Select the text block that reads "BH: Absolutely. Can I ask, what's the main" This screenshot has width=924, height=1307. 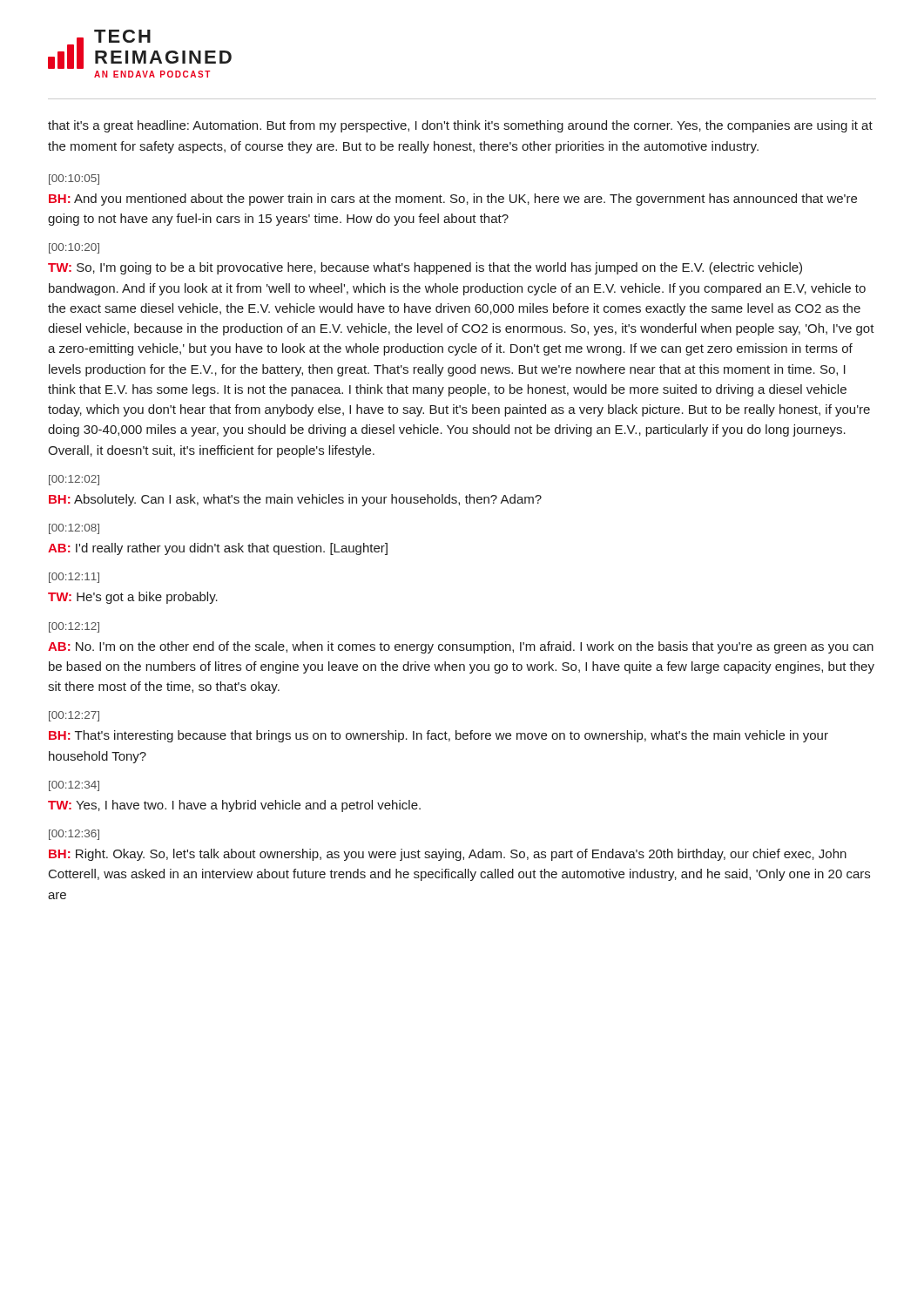(295, 499)
